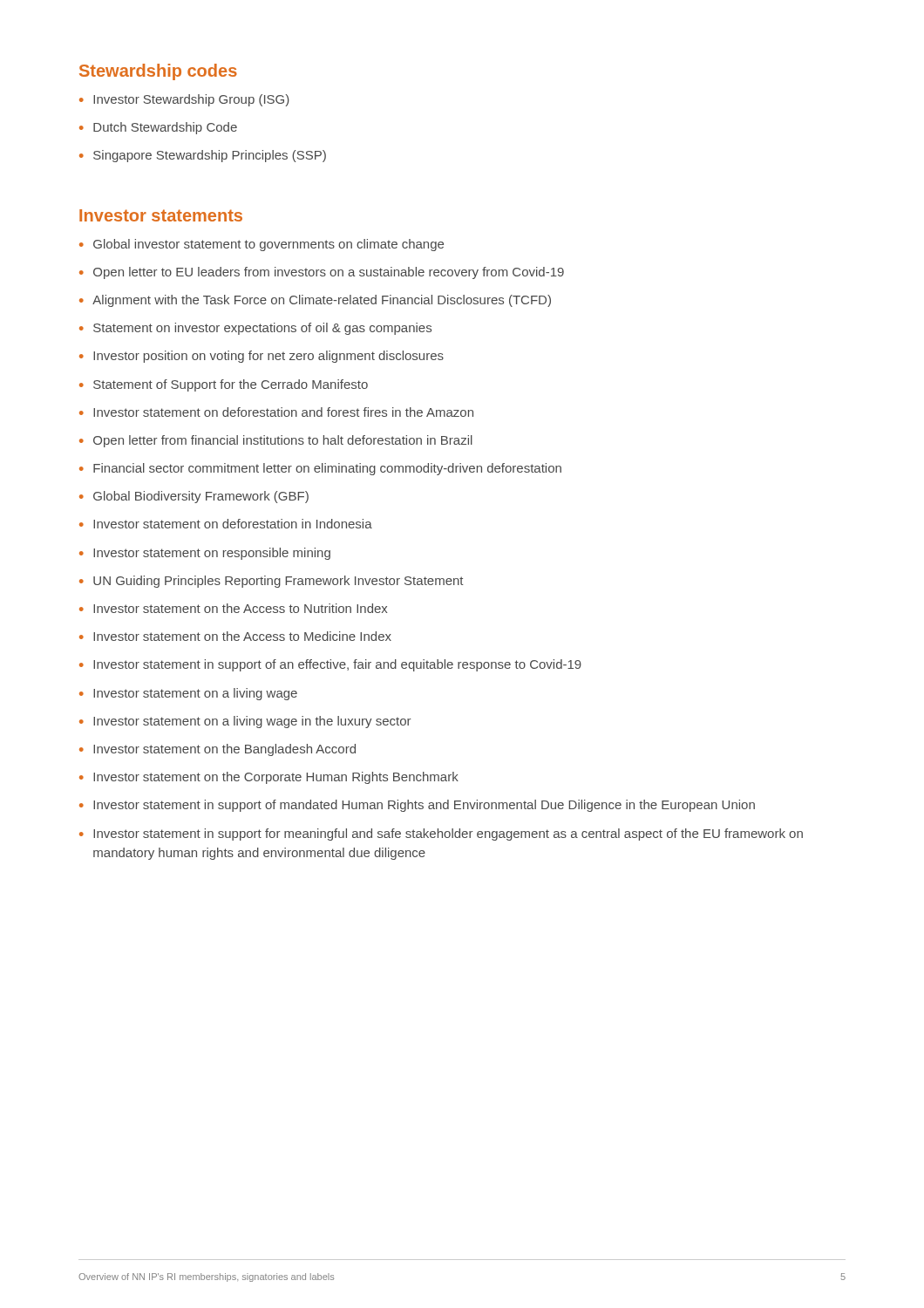This screenshot has width=924, height=1308.
Task: Locate the block of text that opens with "• Alignment with the Task"
Action: [462, 301]
